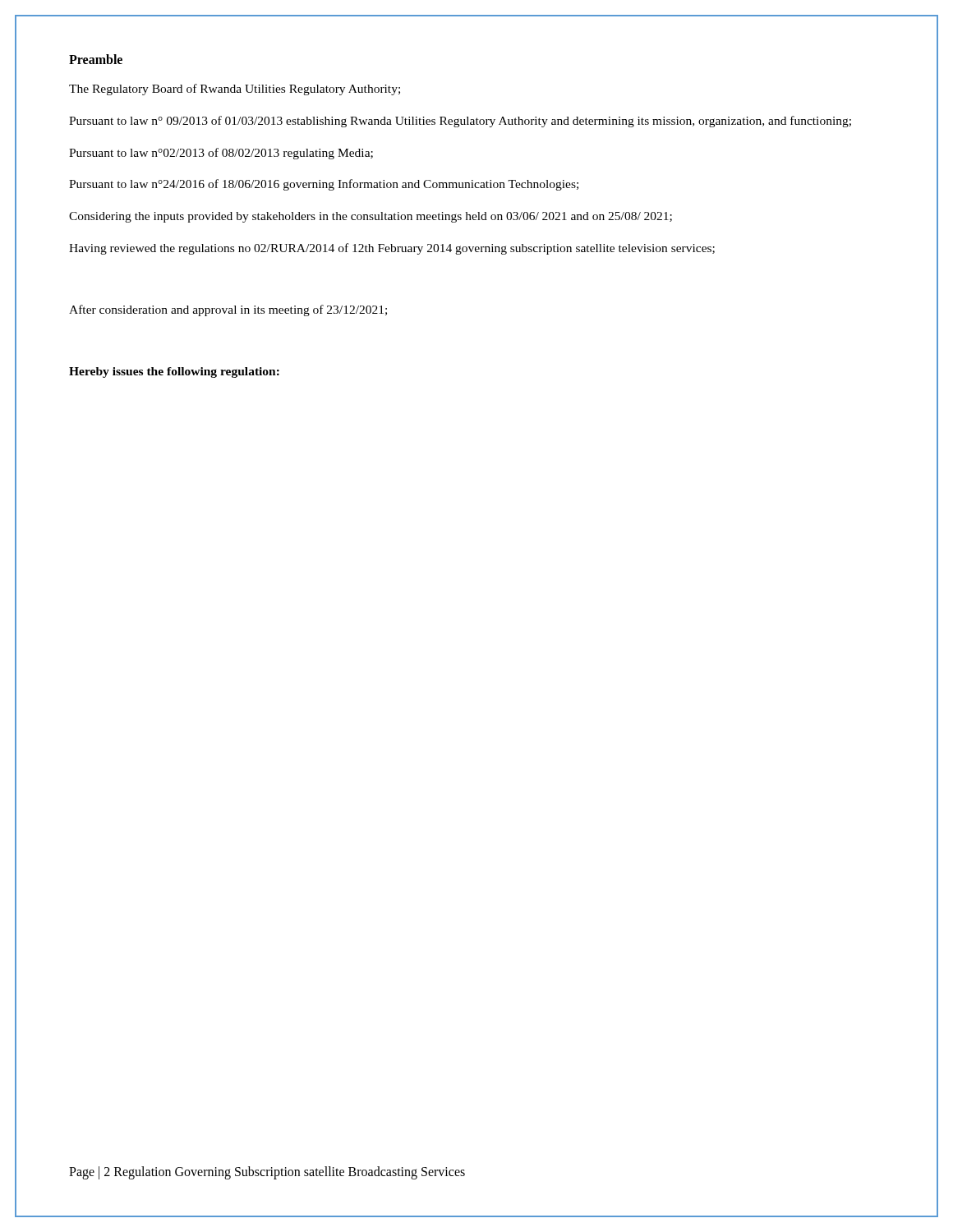Image resolution: width=953 pixels, height=1232 pixels.
Task: Find the text block starting "Pursuant to law n°"
Action: tap(460, 120)
